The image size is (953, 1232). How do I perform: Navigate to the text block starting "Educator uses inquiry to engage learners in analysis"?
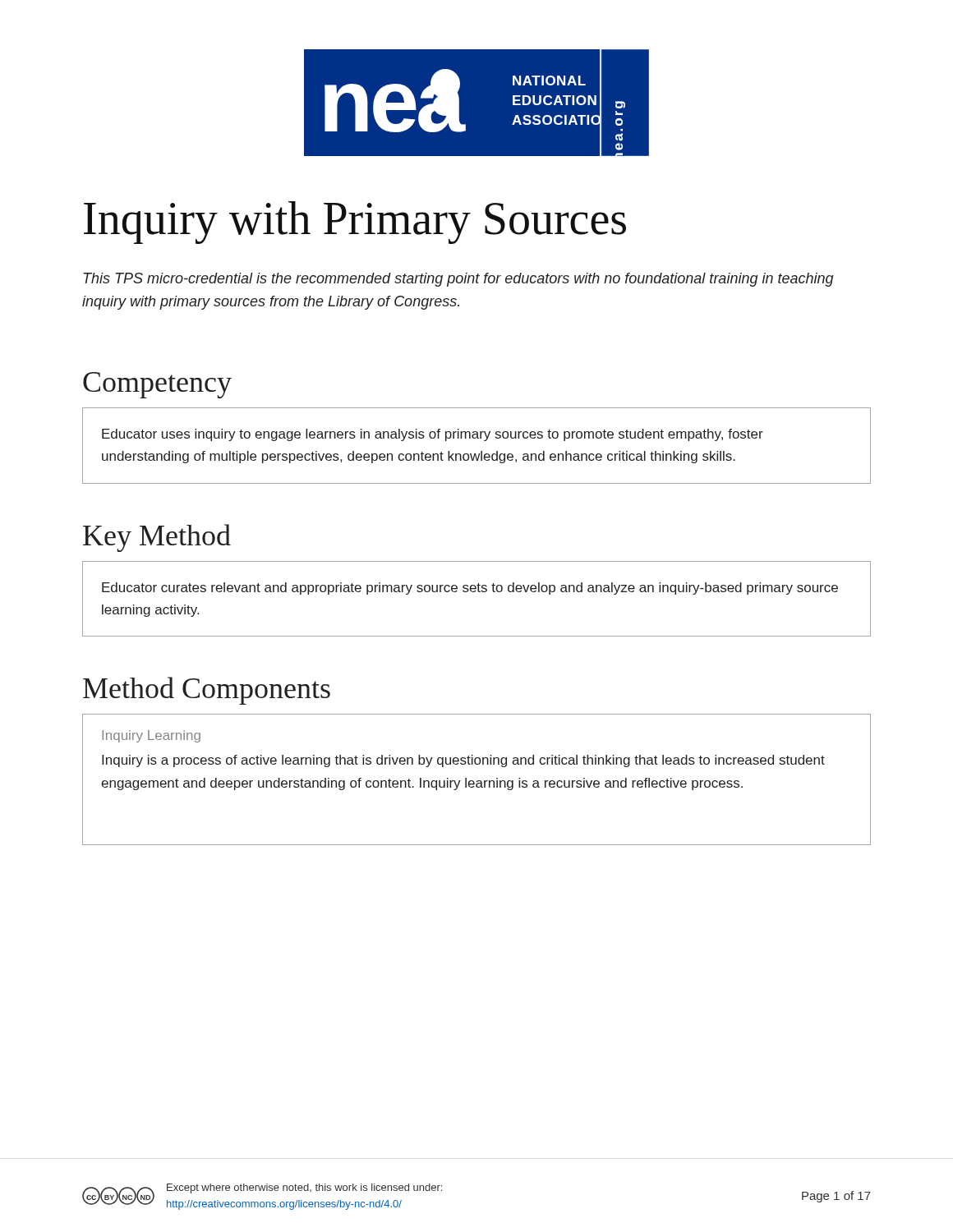[432, 445]
